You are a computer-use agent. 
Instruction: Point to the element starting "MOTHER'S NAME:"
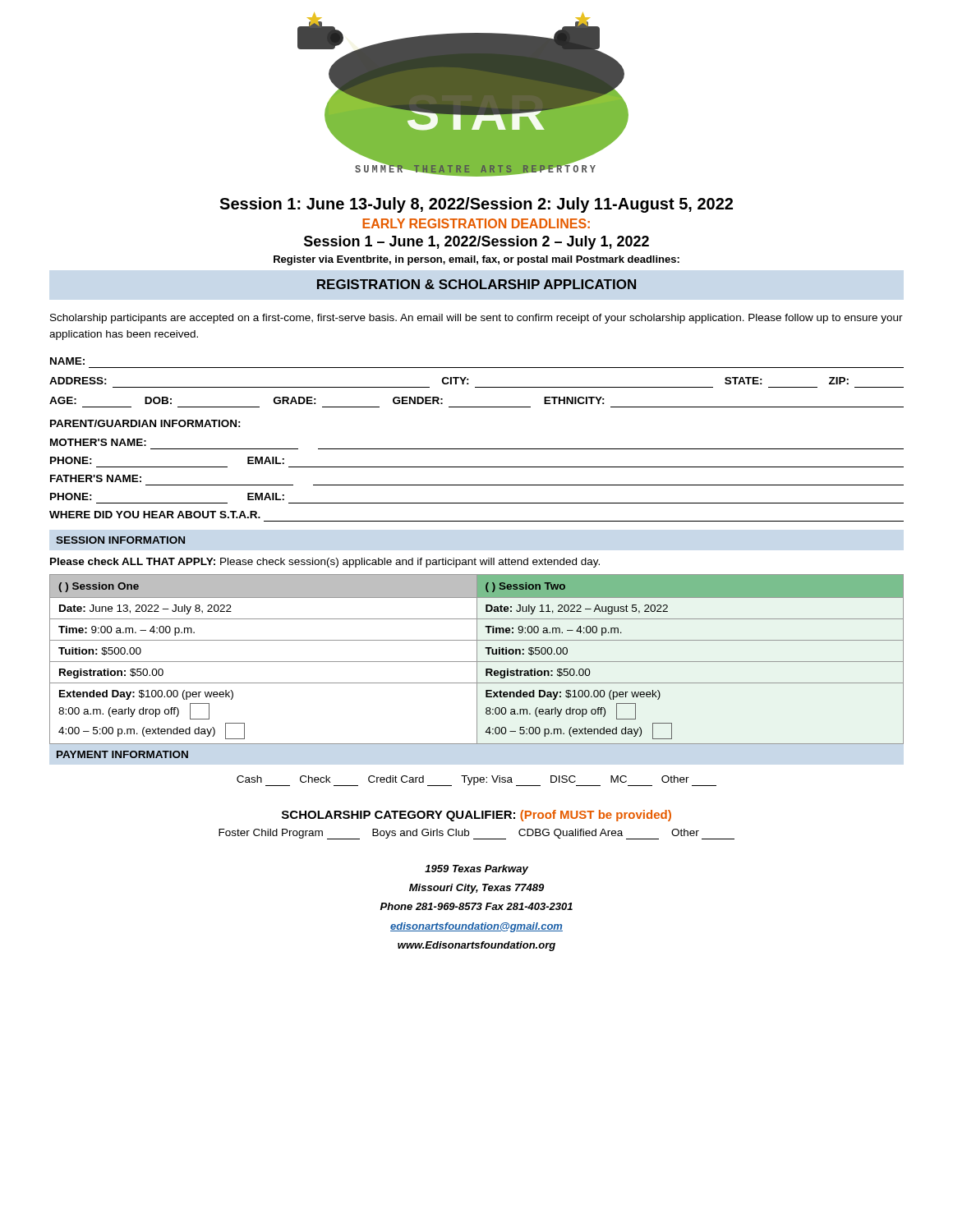(476, 442)
